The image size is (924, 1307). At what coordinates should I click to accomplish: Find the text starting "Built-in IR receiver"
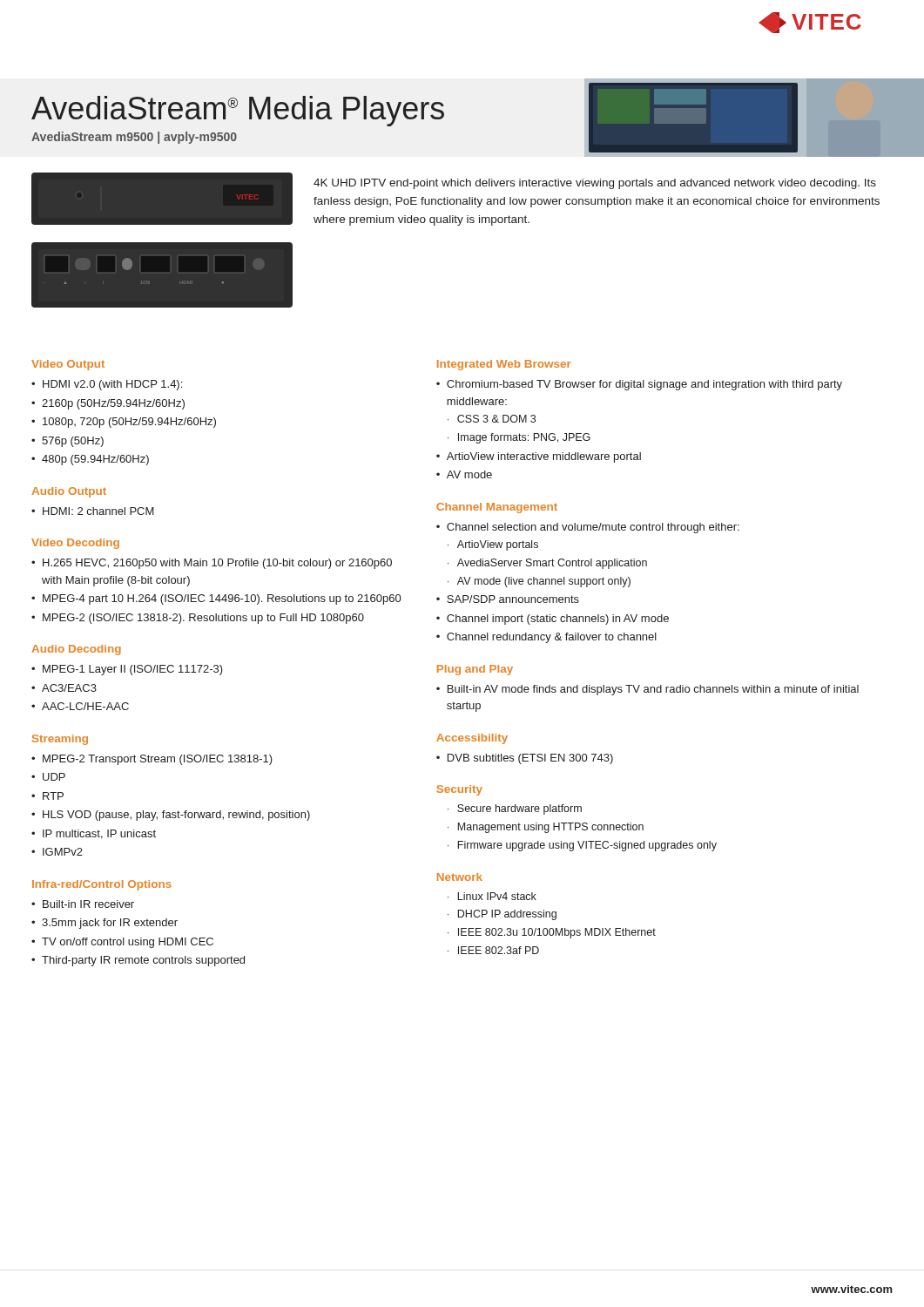88,904
